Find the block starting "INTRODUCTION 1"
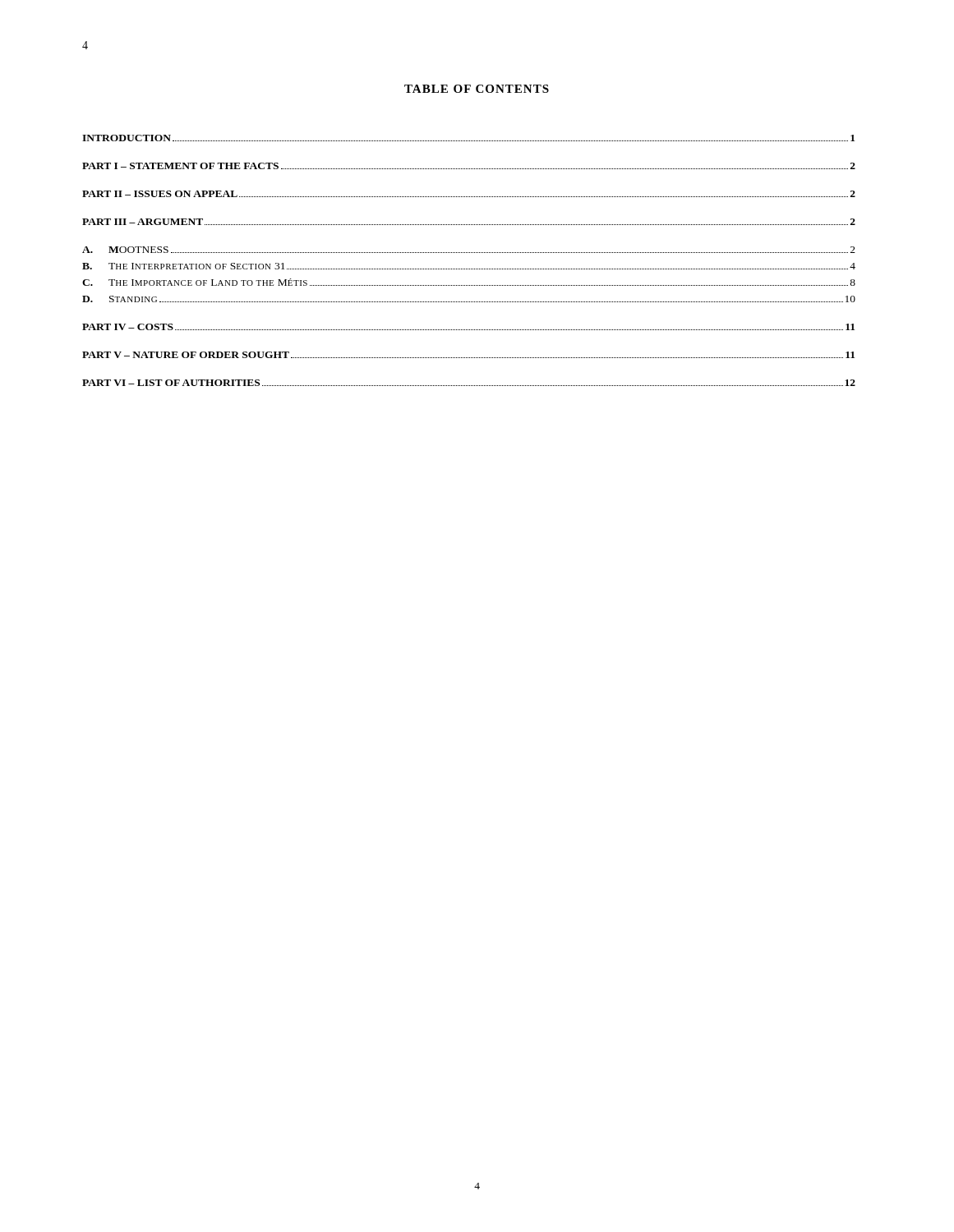The image size is (954, 1232). 469,138
